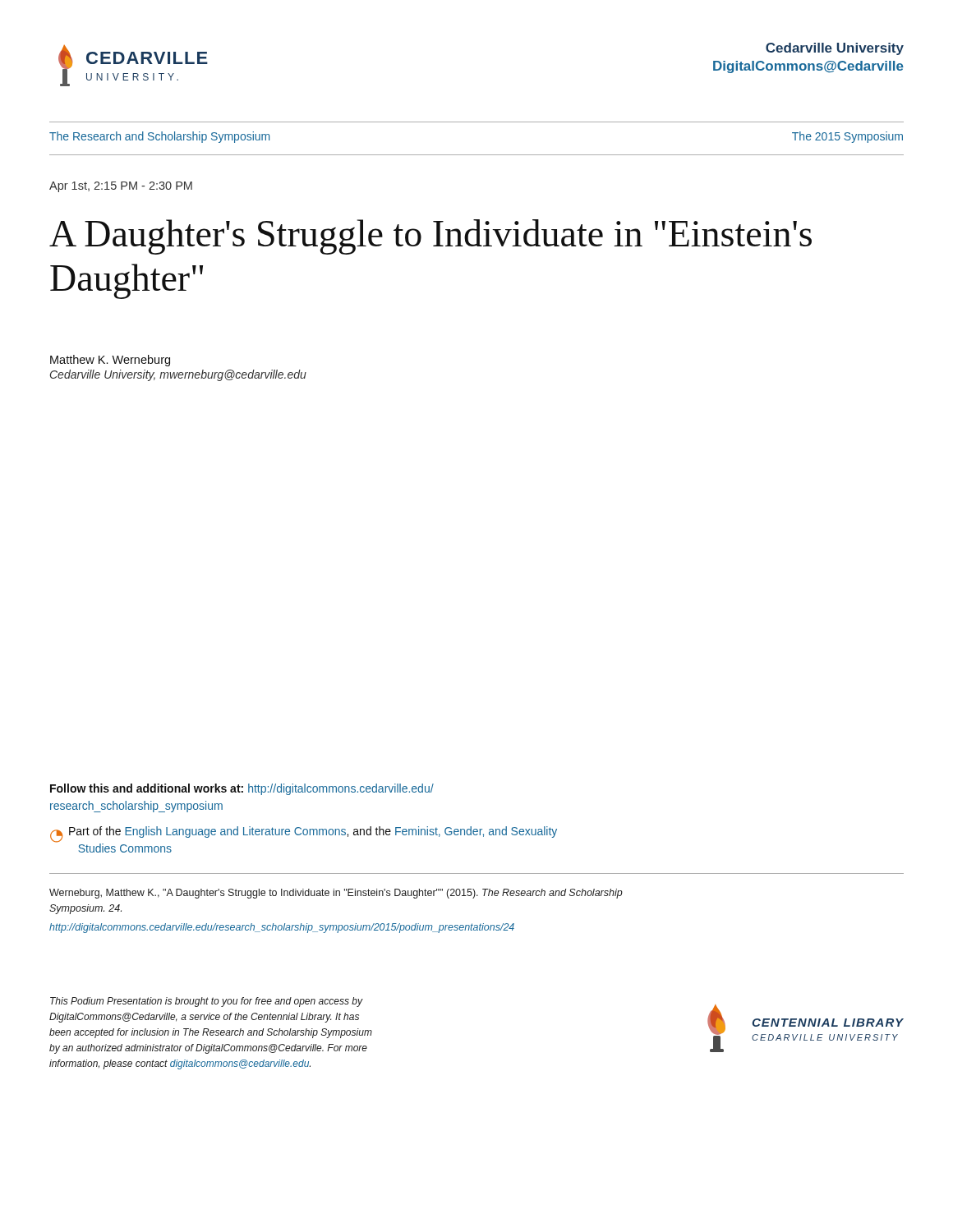This screenshot has width=953, height=1232.
Task: Locate the text block that says "◔ Part of the English Language and"
Action: pyautogui.click(x=303, y=840)
